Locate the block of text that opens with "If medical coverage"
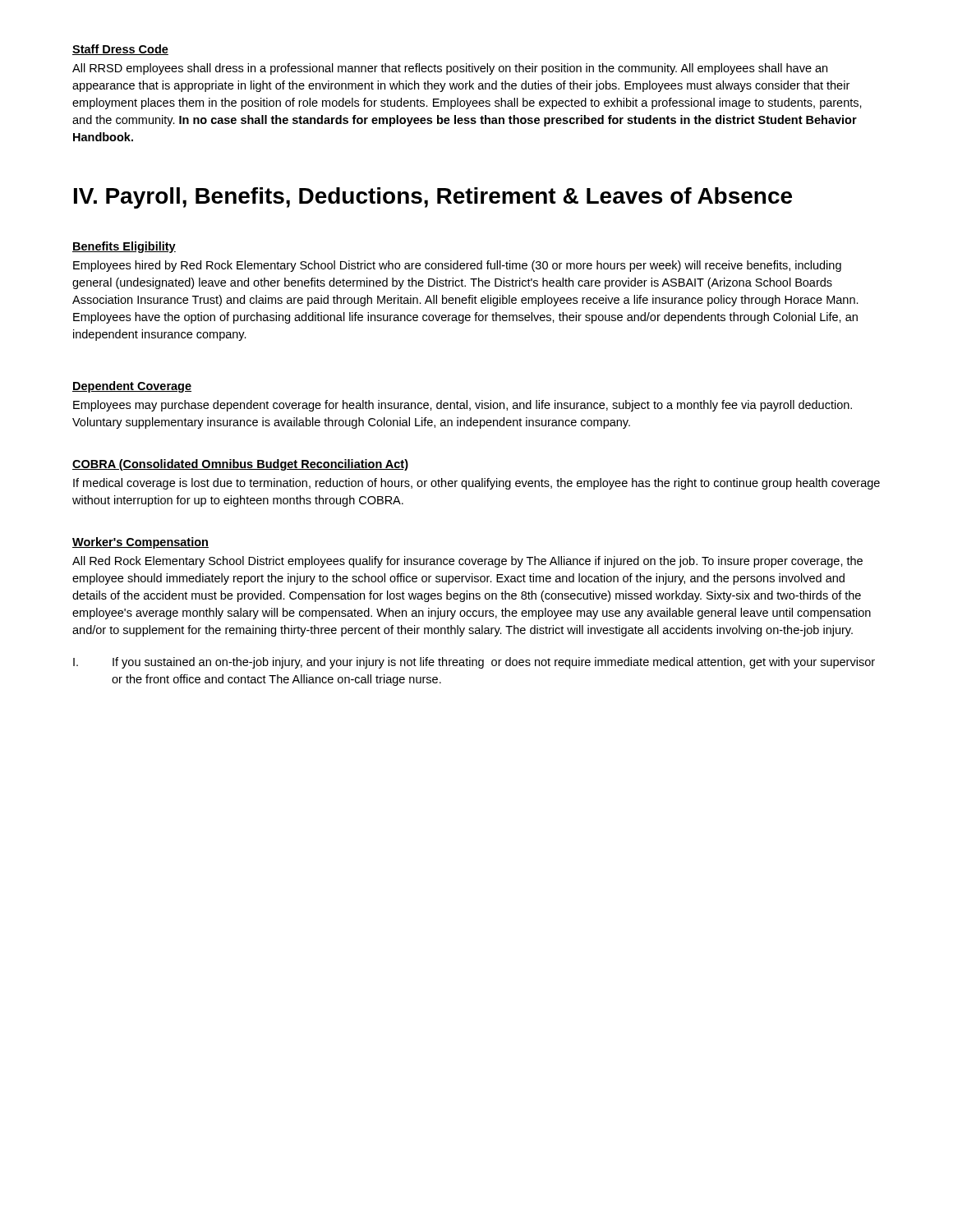The width and height of the screenshot is (953, 1232). click(476, 491)
